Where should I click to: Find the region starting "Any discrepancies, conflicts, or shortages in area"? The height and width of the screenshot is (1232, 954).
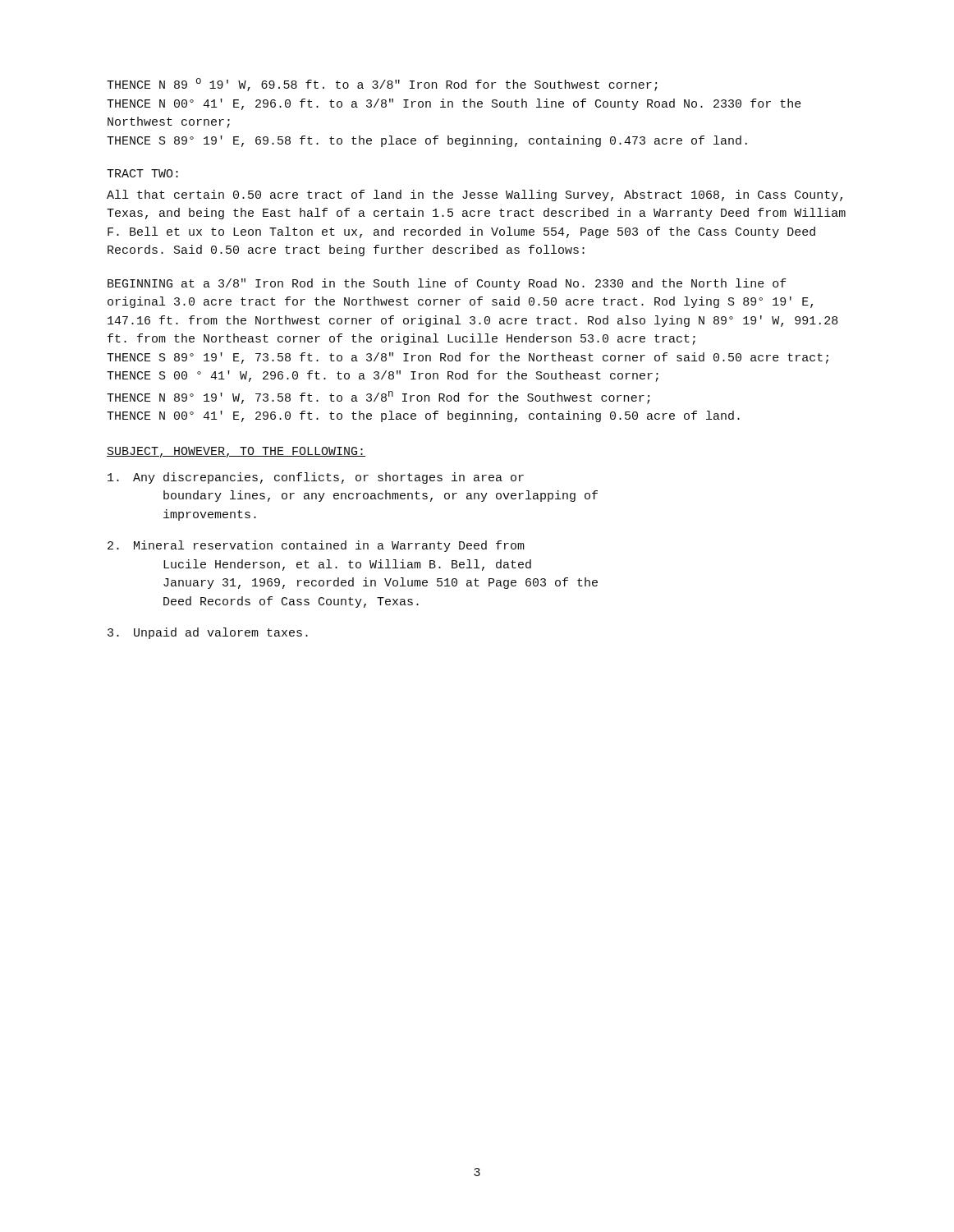[353, 497]
